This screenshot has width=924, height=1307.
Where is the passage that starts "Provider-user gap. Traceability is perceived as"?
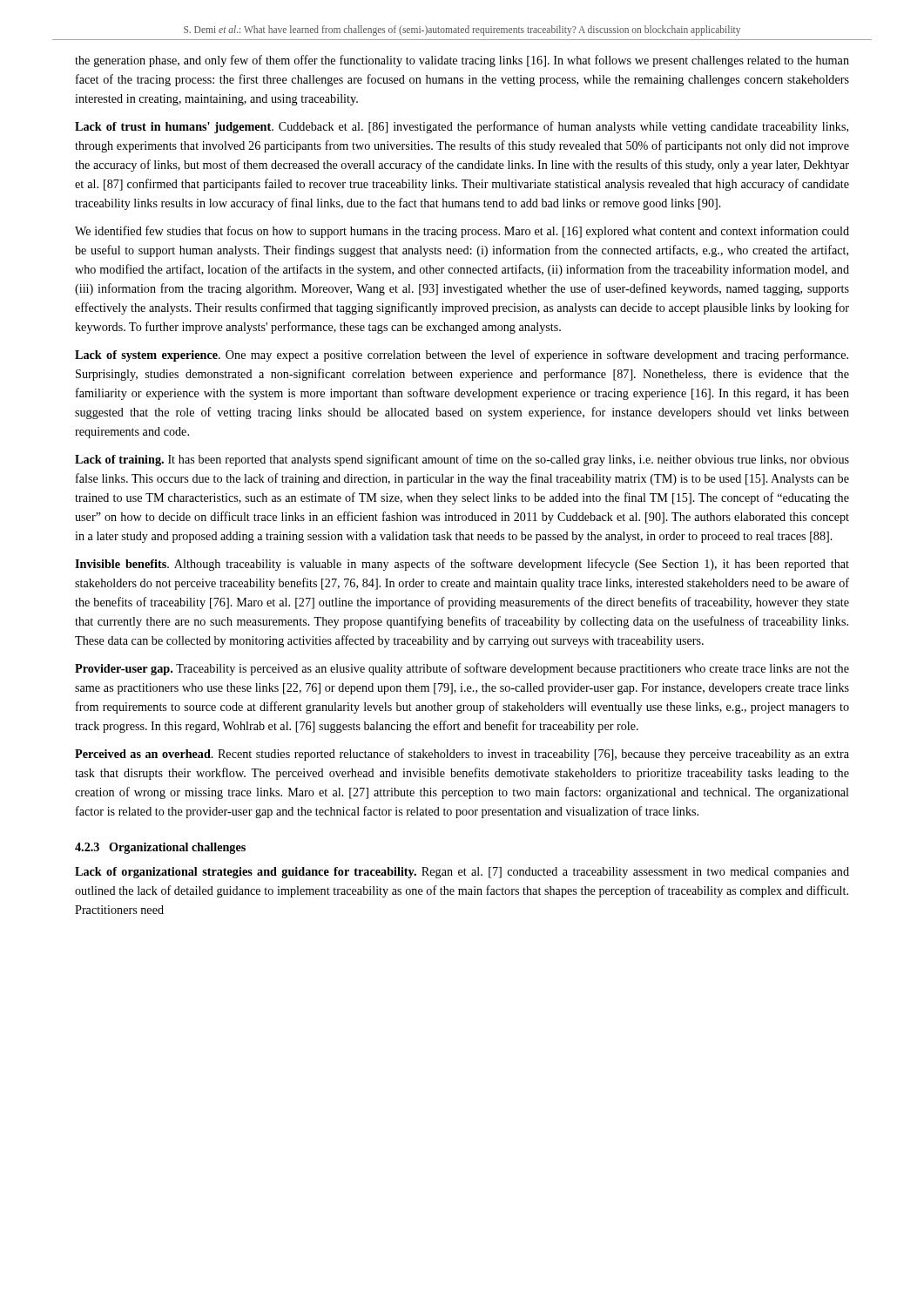[x=462, y=697]
